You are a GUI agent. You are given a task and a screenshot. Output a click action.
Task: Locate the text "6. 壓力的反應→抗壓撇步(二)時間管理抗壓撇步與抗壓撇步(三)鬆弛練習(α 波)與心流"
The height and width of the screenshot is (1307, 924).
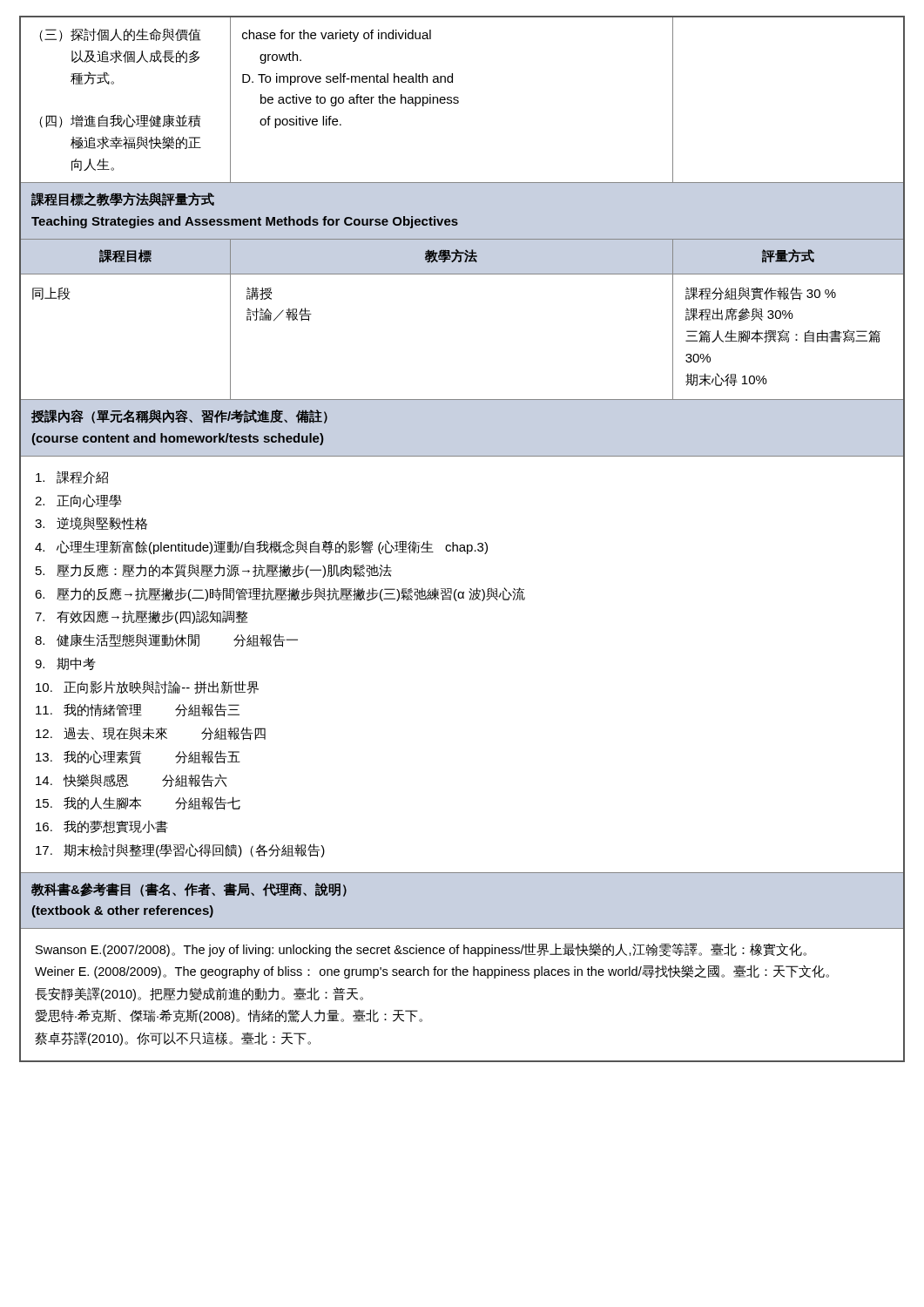pyautogui.click(x=280, y=593)
